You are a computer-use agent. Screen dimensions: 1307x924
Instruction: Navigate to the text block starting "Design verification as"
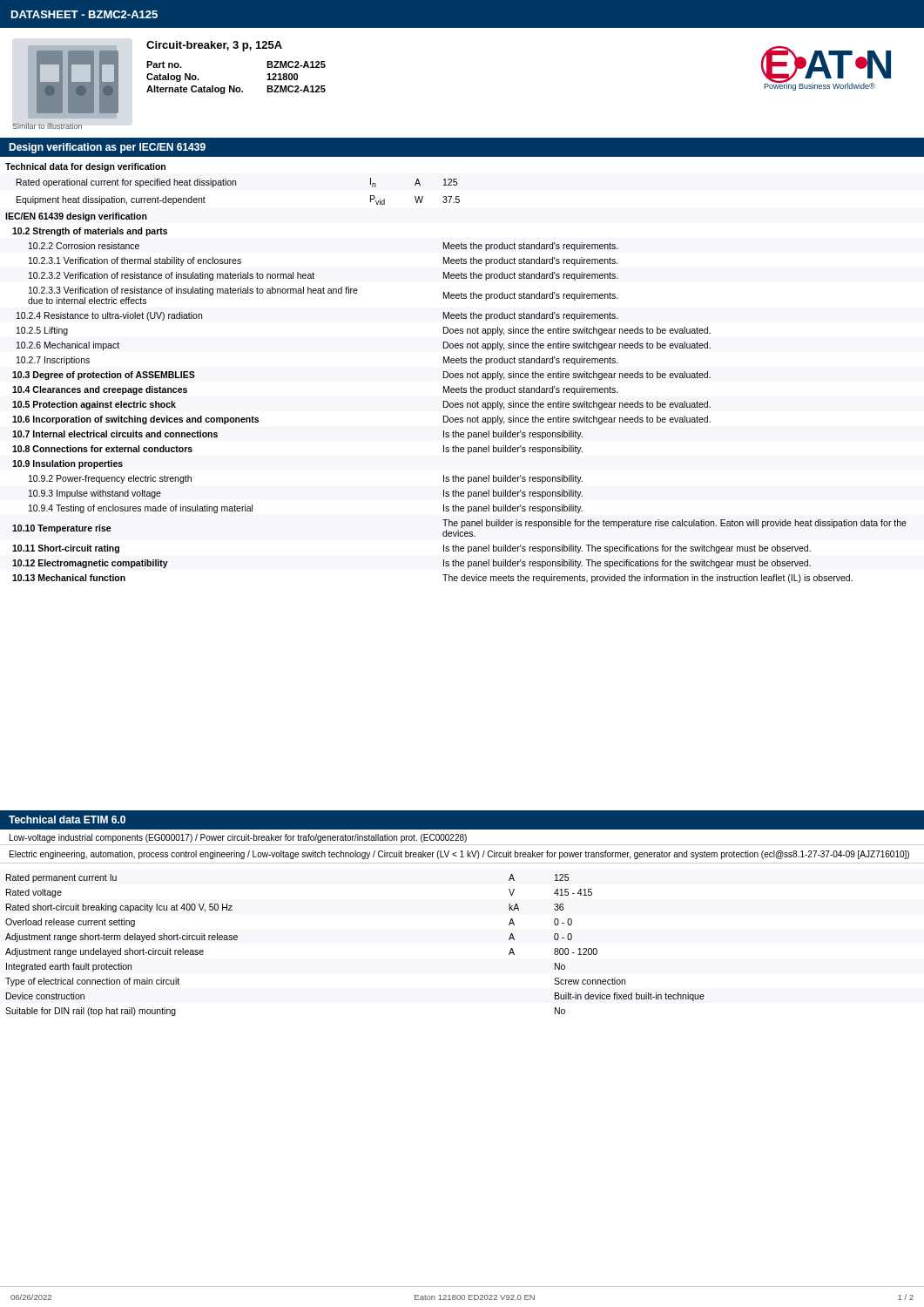point(107,147)
